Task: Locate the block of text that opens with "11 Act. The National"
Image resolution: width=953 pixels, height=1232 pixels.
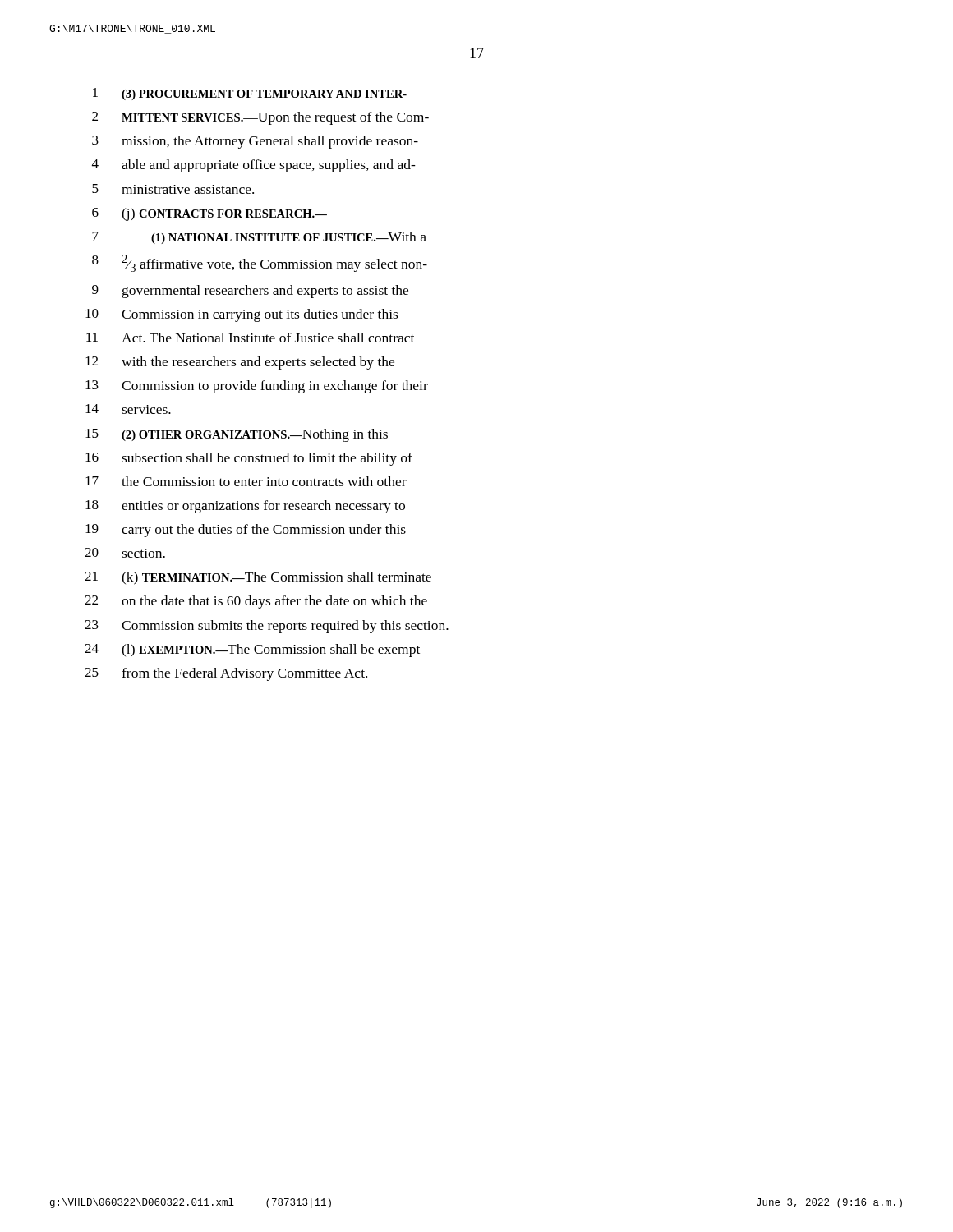Action: [x=250, y=338]
